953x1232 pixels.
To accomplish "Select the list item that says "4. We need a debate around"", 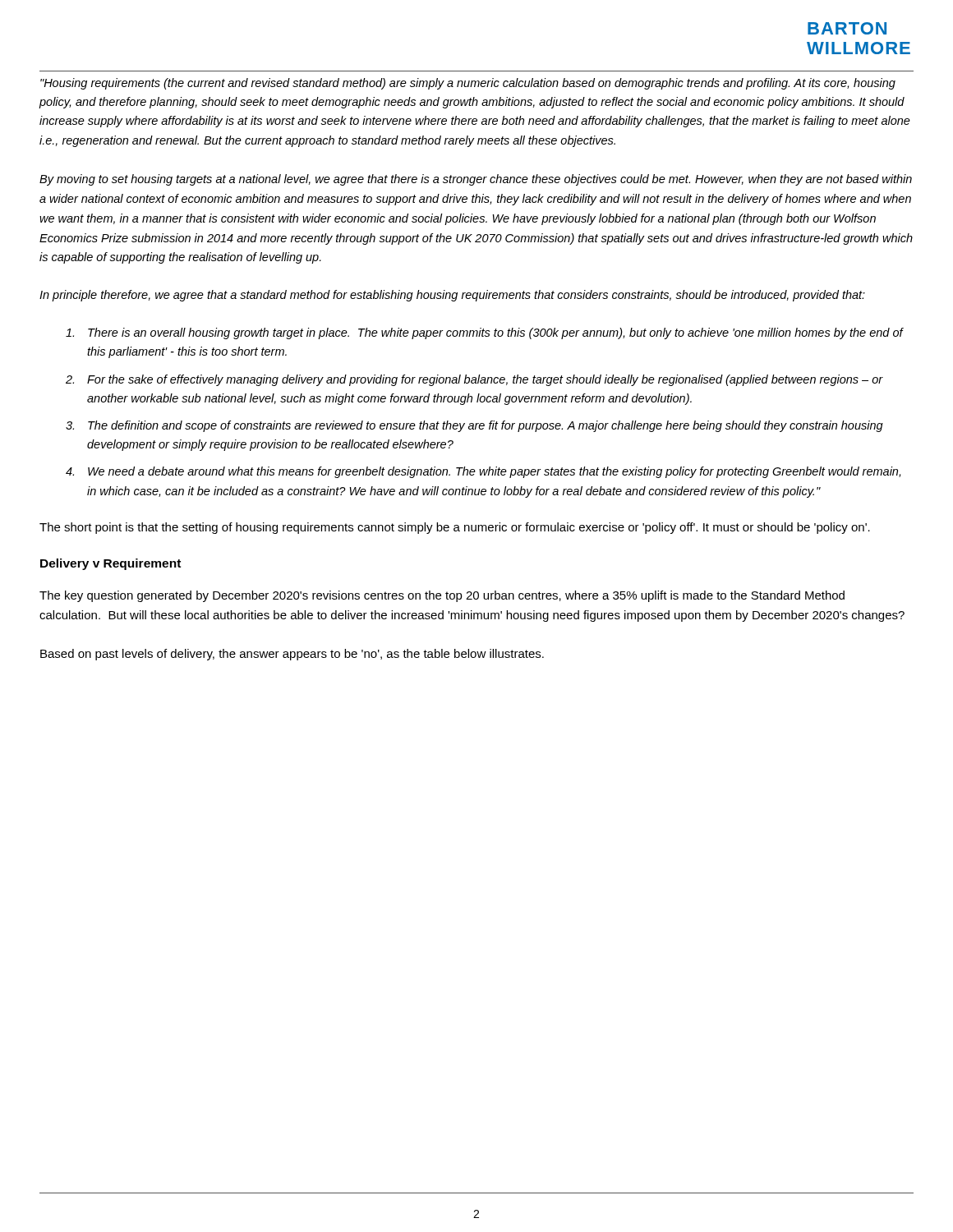I will 490,482.
